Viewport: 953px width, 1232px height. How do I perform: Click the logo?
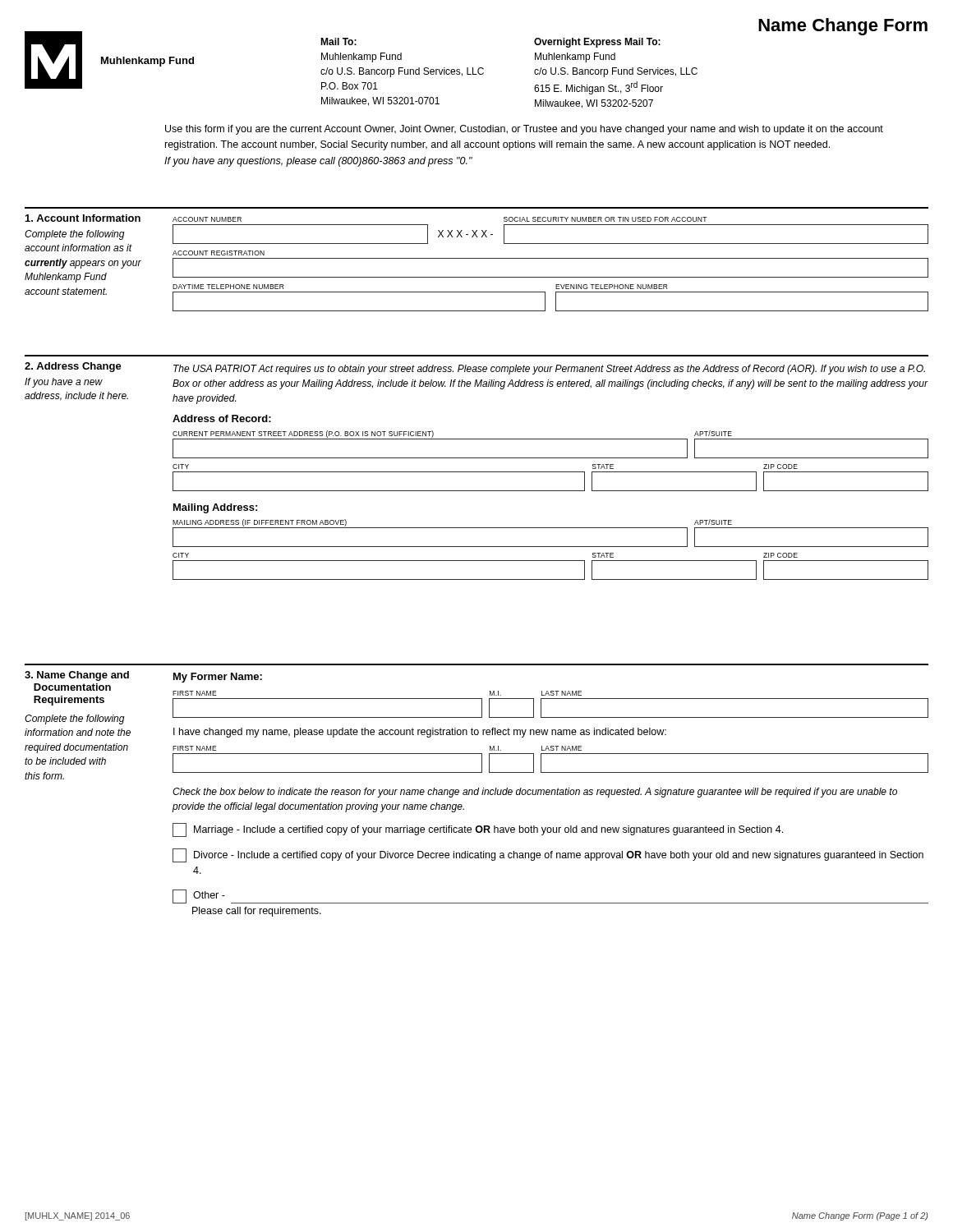110,60
